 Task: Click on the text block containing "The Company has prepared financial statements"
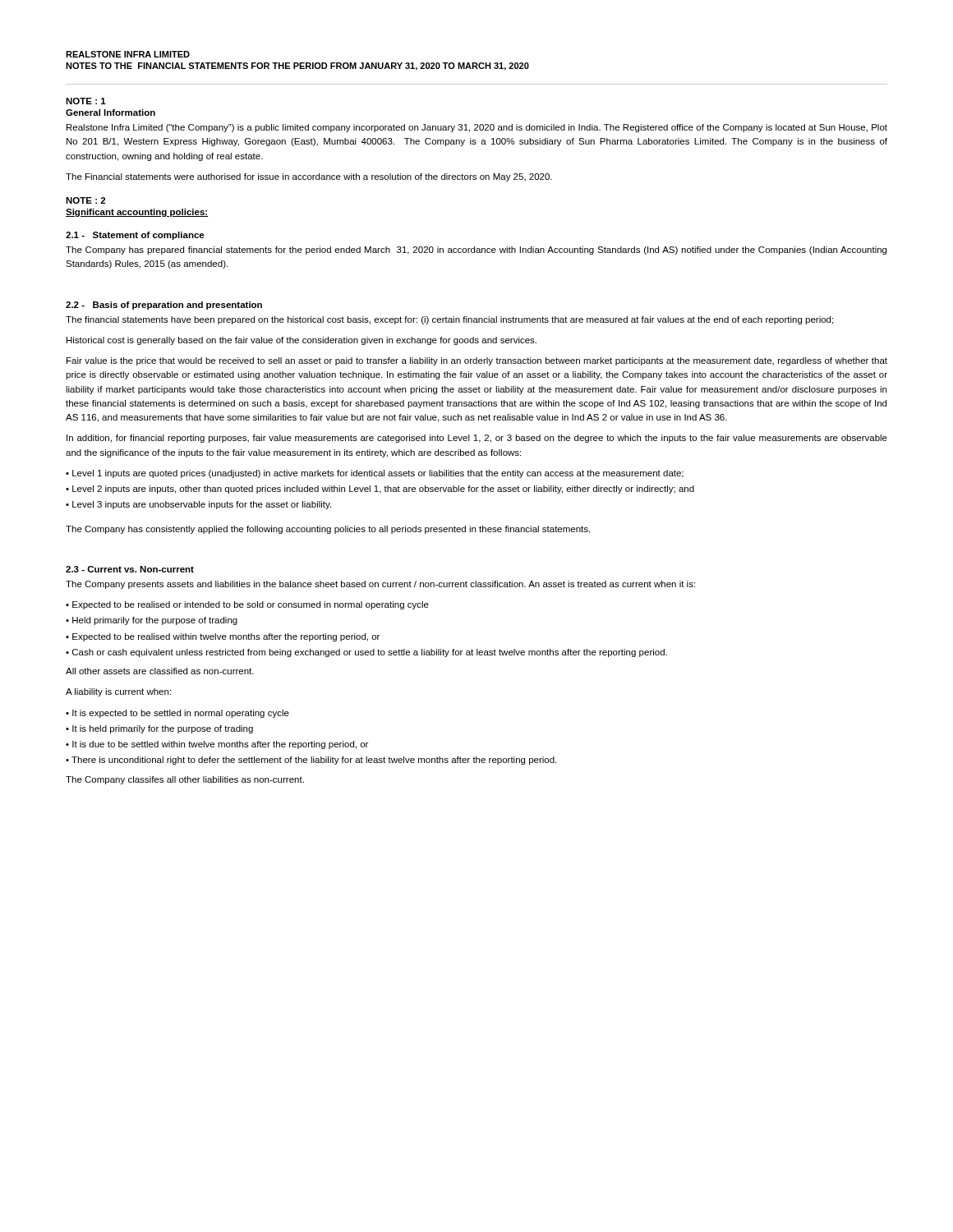476,257
